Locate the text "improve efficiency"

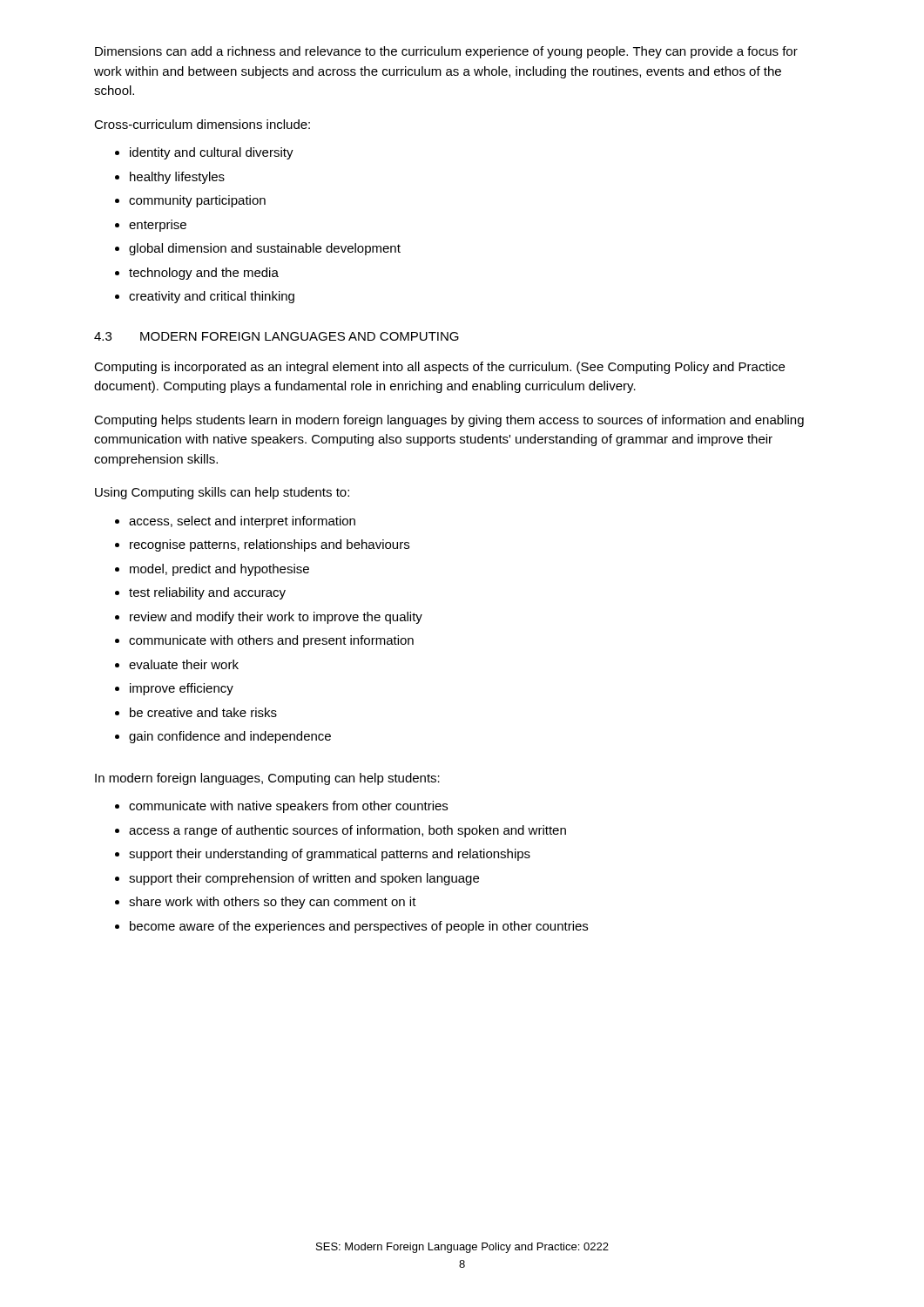tap(181, 688)
